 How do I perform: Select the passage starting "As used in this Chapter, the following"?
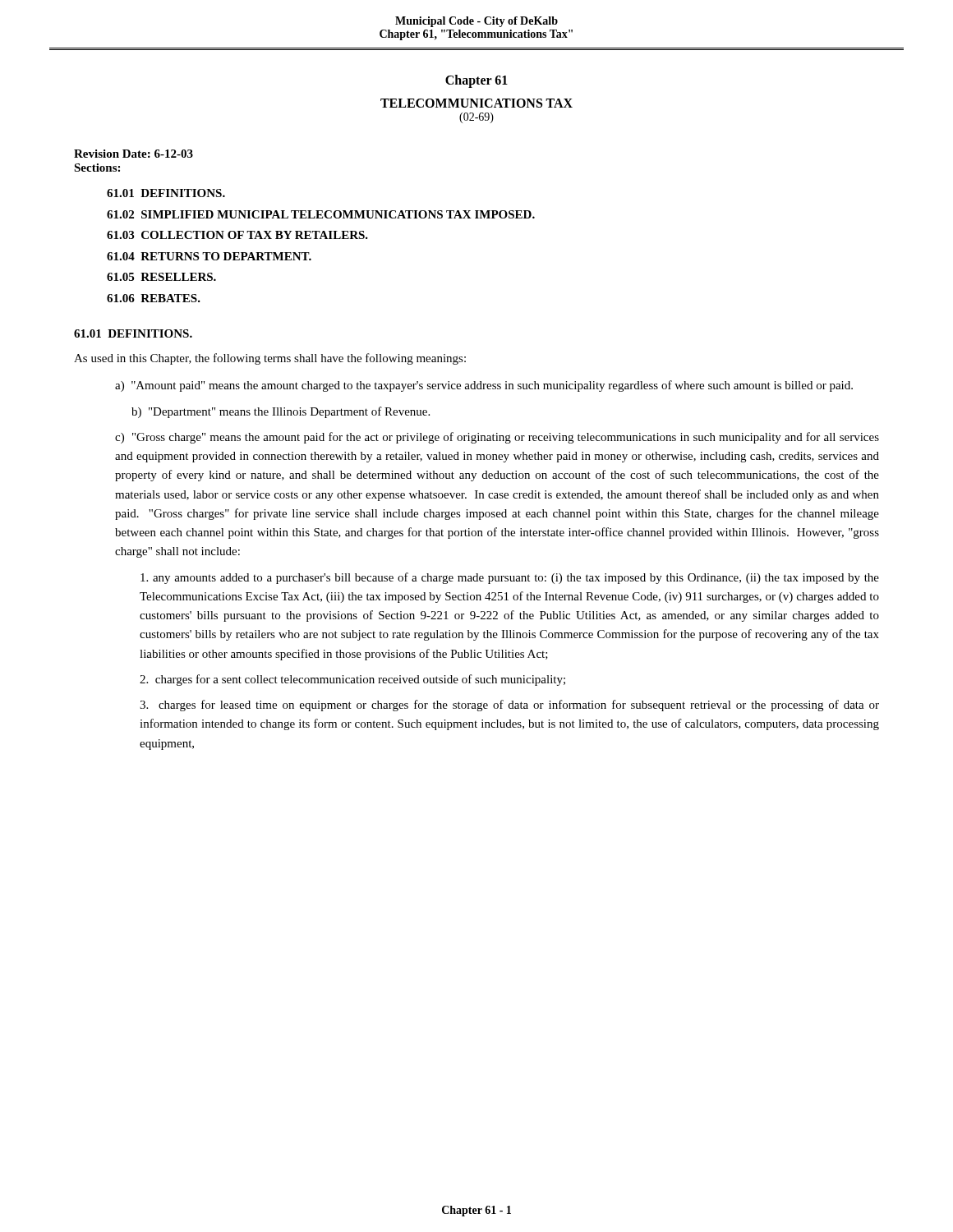pos(270,358)
